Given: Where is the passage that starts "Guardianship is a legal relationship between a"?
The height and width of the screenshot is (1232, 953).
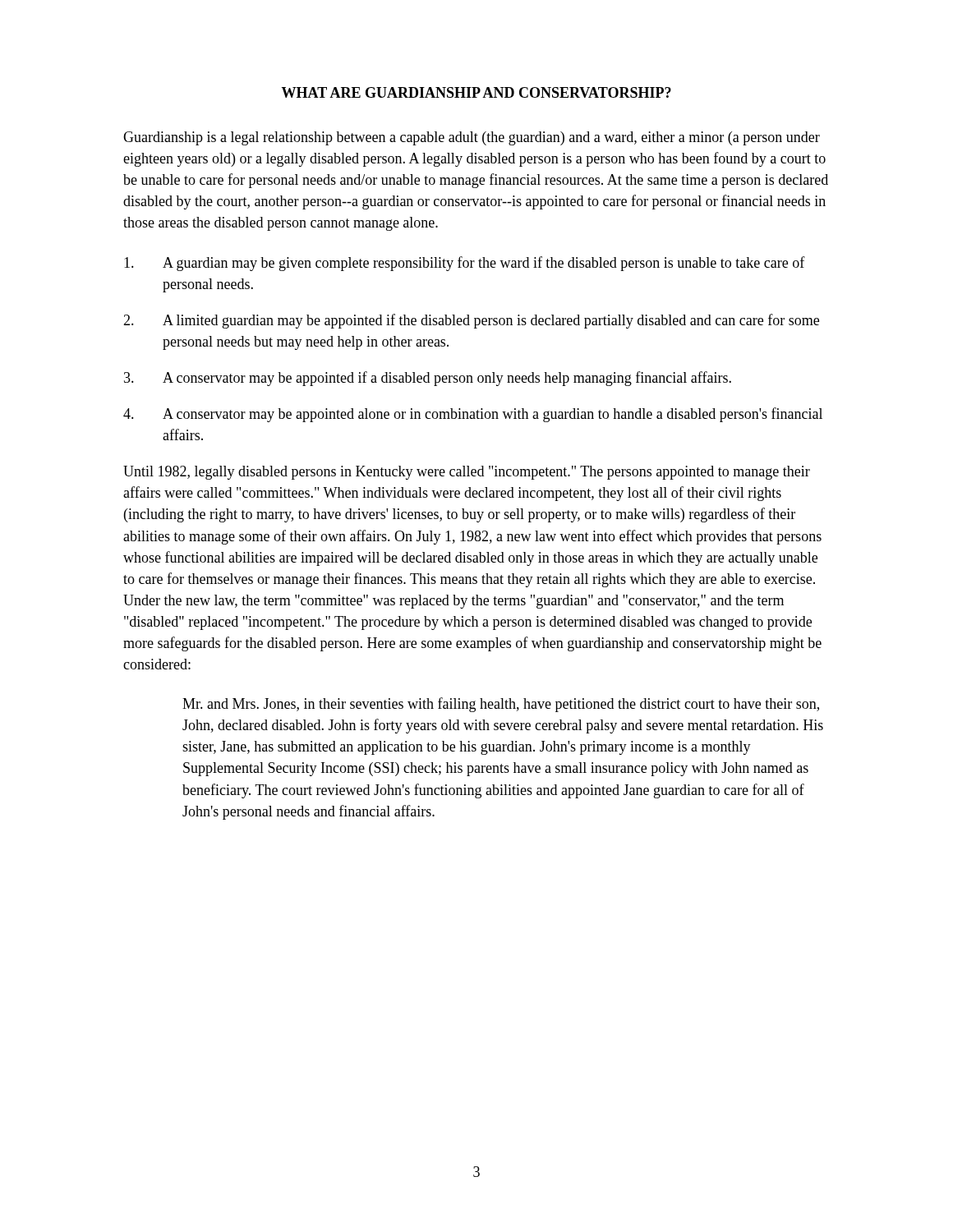Looking at the screenshot, I should coord(476,180).
